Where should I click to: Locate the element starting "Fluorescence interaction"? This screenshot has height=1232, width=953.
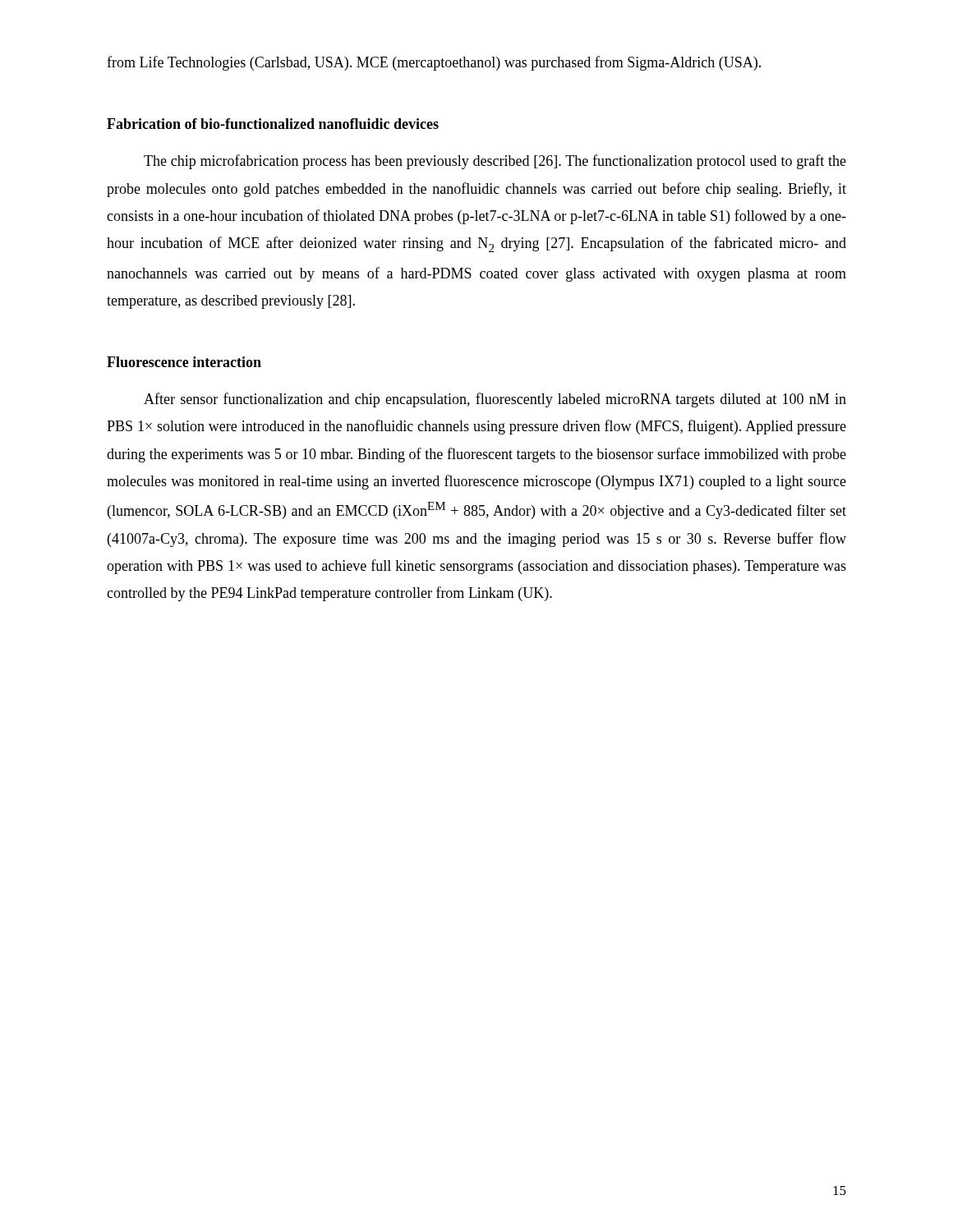[184, 362]
